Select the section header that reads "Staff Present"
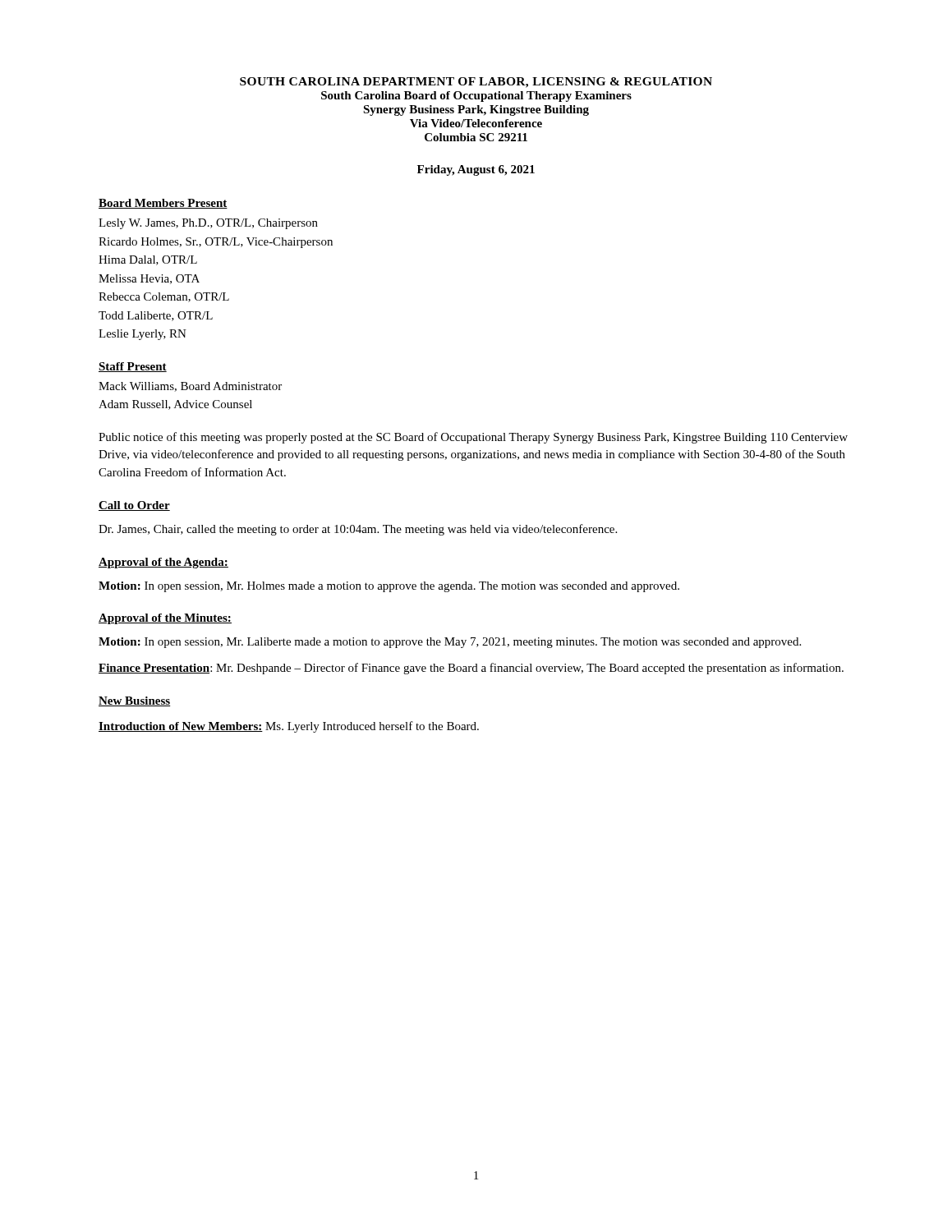Viewport: 952px width, 1232px height. (x=132, y=366)
